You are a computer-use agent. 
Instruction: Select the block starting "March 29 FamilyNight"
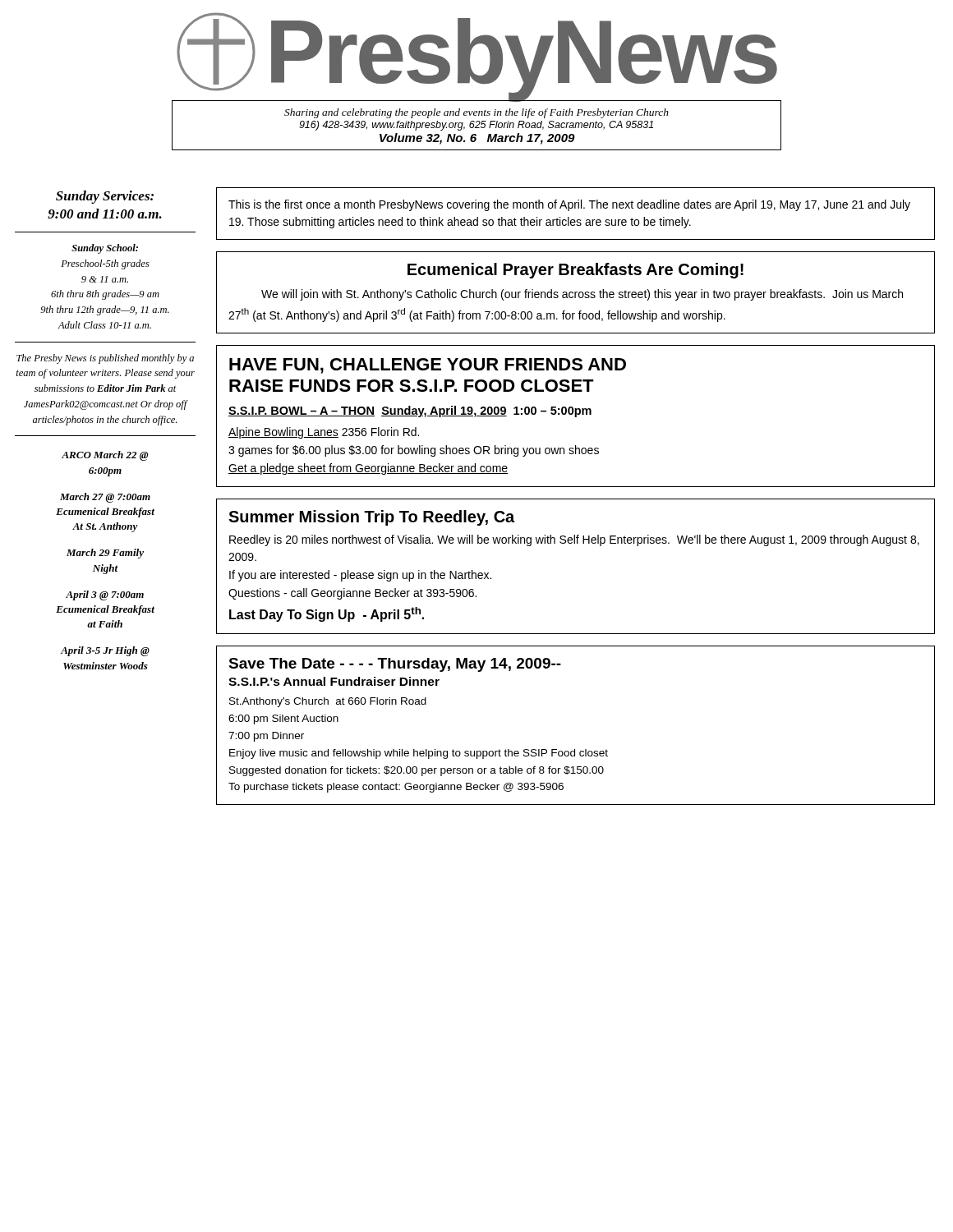pyautogui.click(x=105, y=560)
